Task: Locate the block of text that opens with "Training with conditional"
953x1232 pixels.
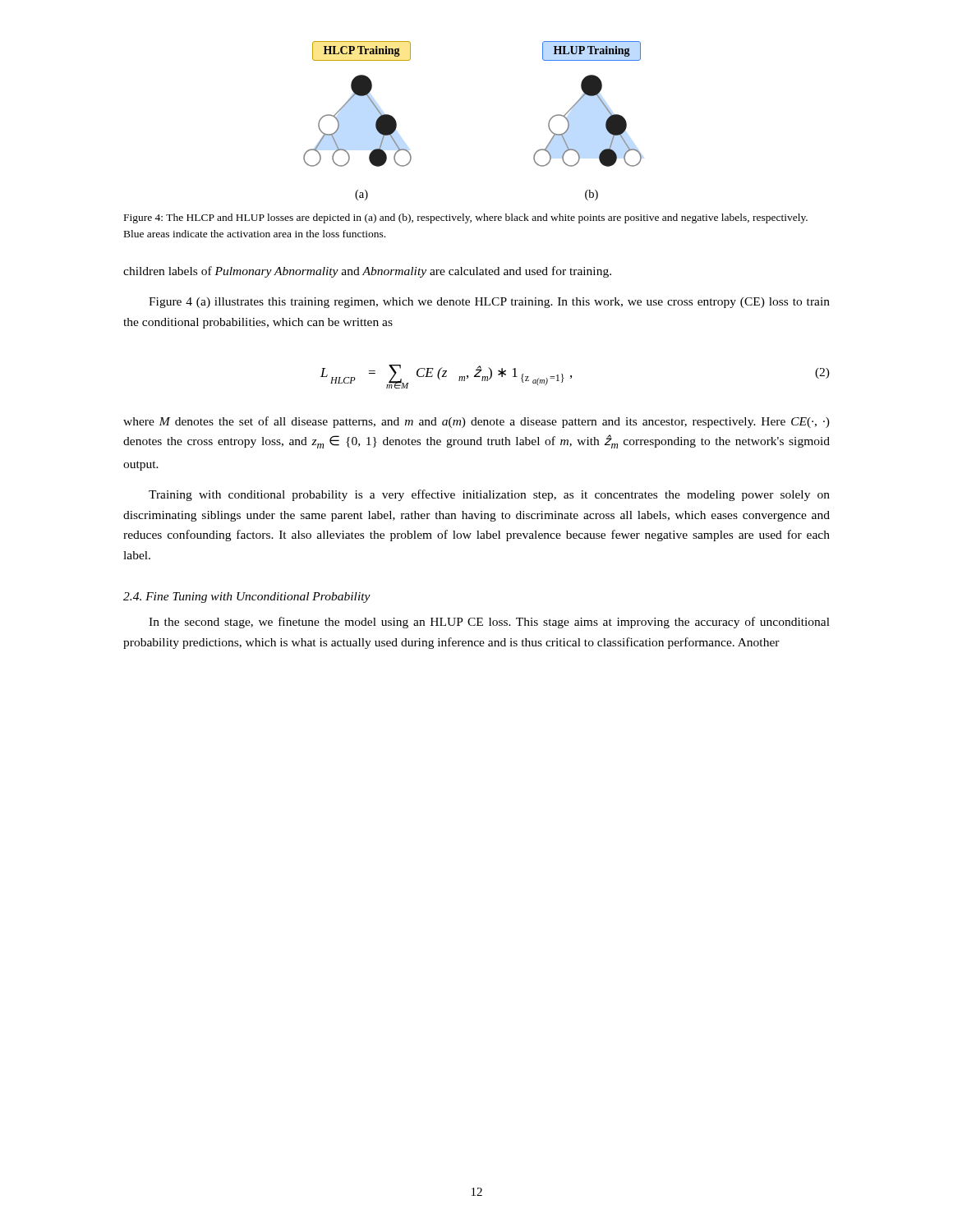Action: [x=476, y=524]
